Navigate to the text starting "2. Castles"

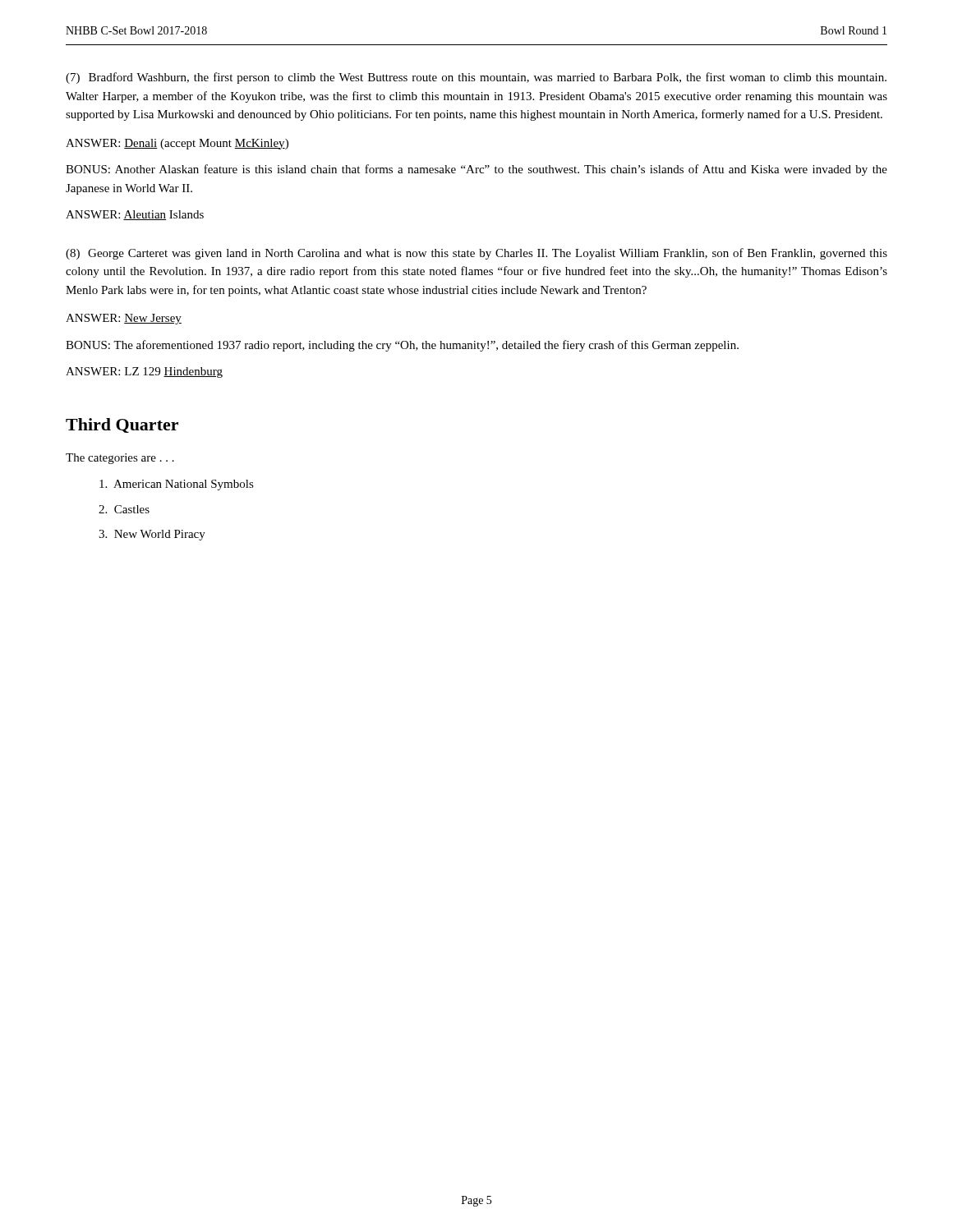(124, 509)
